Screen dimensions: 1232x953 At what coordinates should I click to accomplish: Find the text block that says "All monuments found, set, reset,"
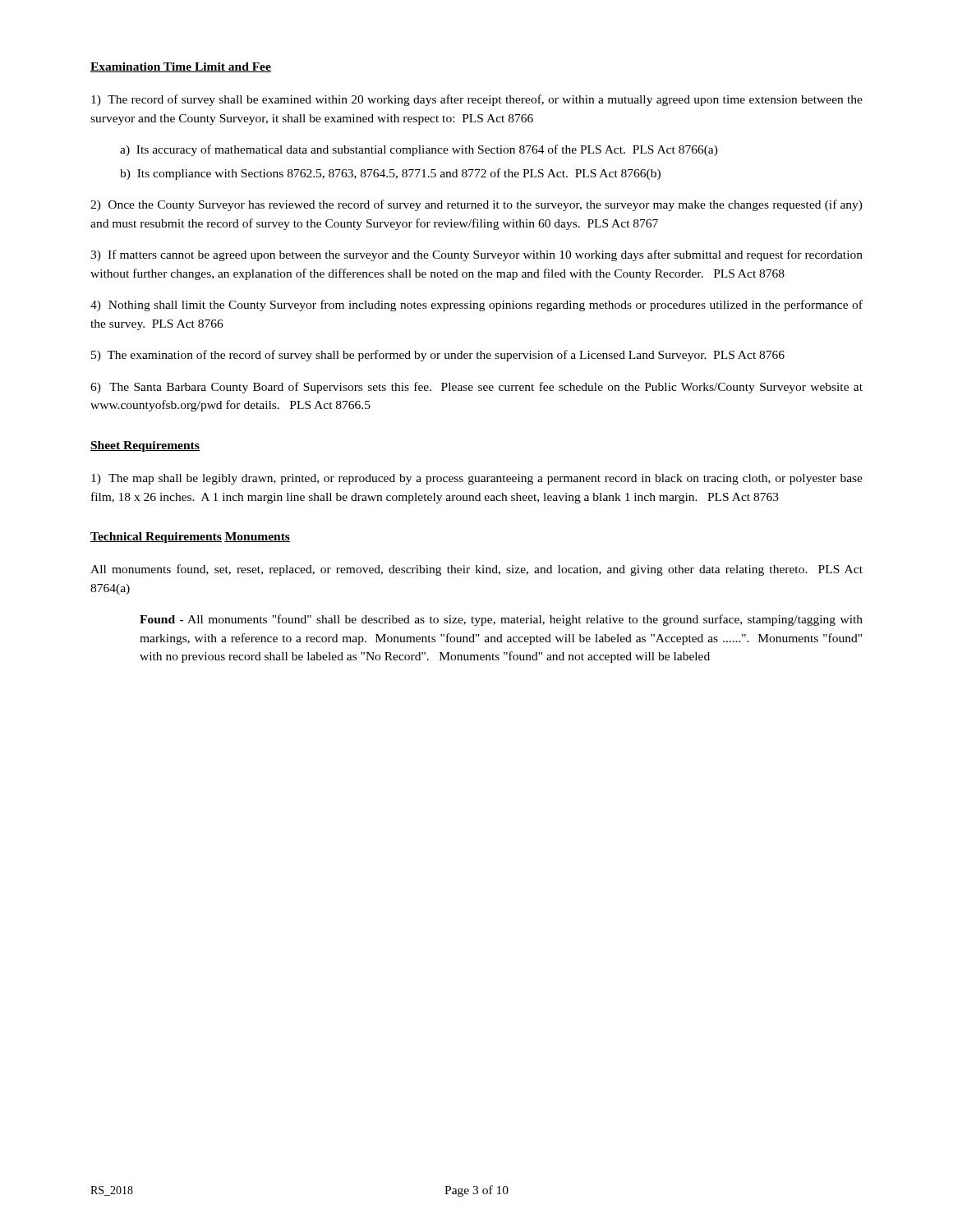(476, 578)
